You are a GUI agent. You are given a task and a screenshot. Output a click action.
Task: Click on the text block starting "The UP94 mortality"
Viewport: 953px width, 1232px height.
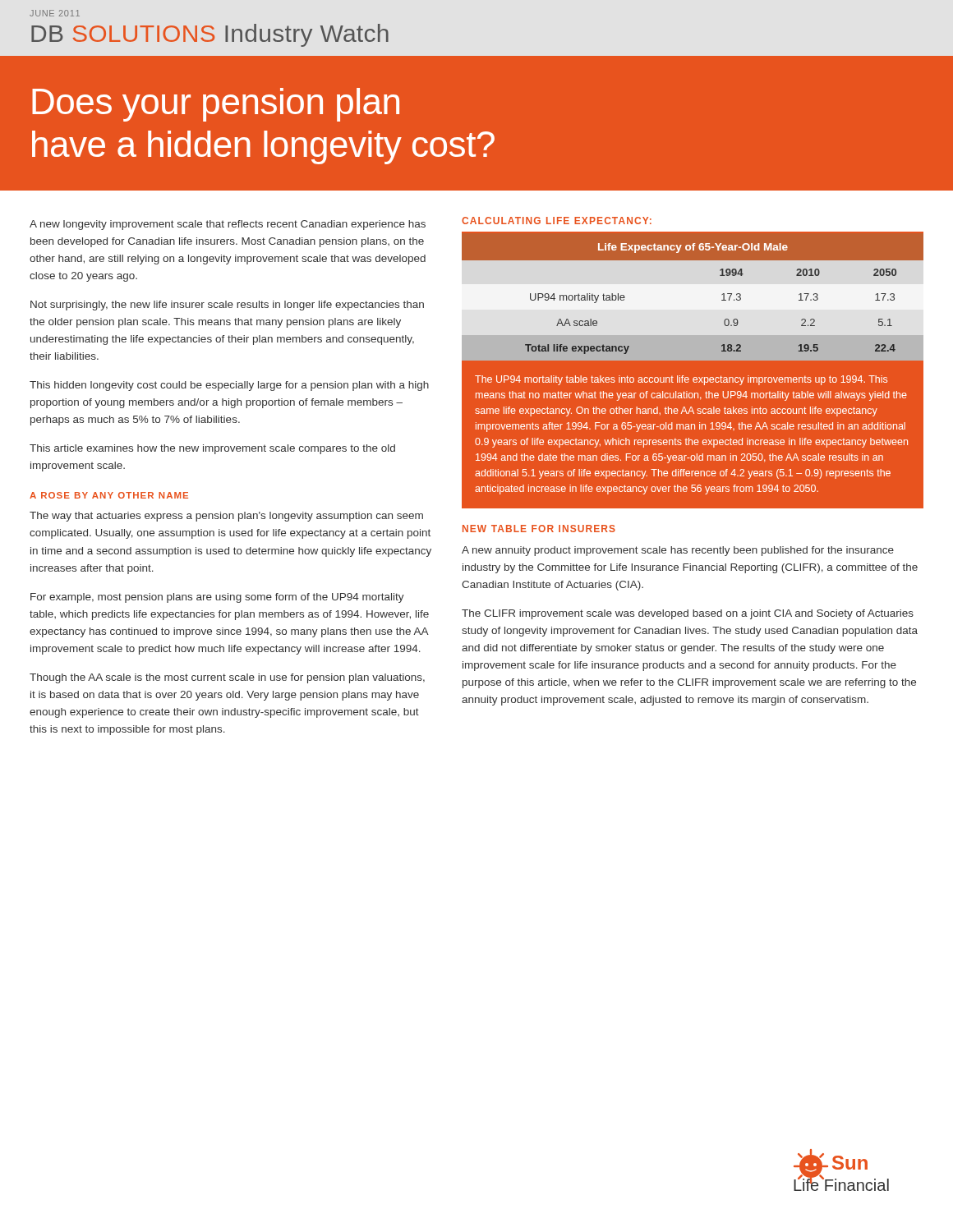(693, 434)
